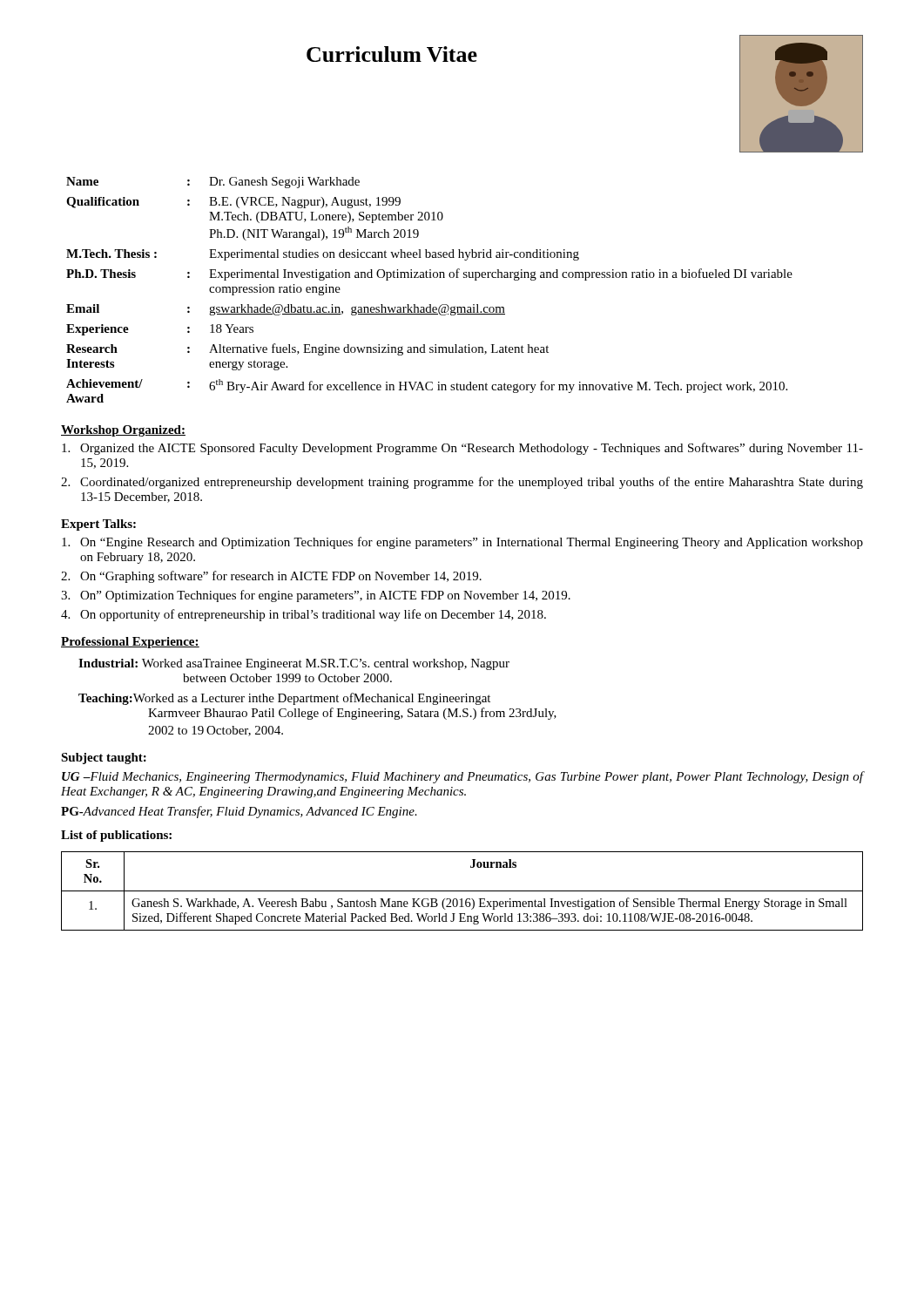The width and height of the screenshot is (924, 1307).
Task: Locate the text "Workshop Organized:"
Action: (x=123, y=430)
